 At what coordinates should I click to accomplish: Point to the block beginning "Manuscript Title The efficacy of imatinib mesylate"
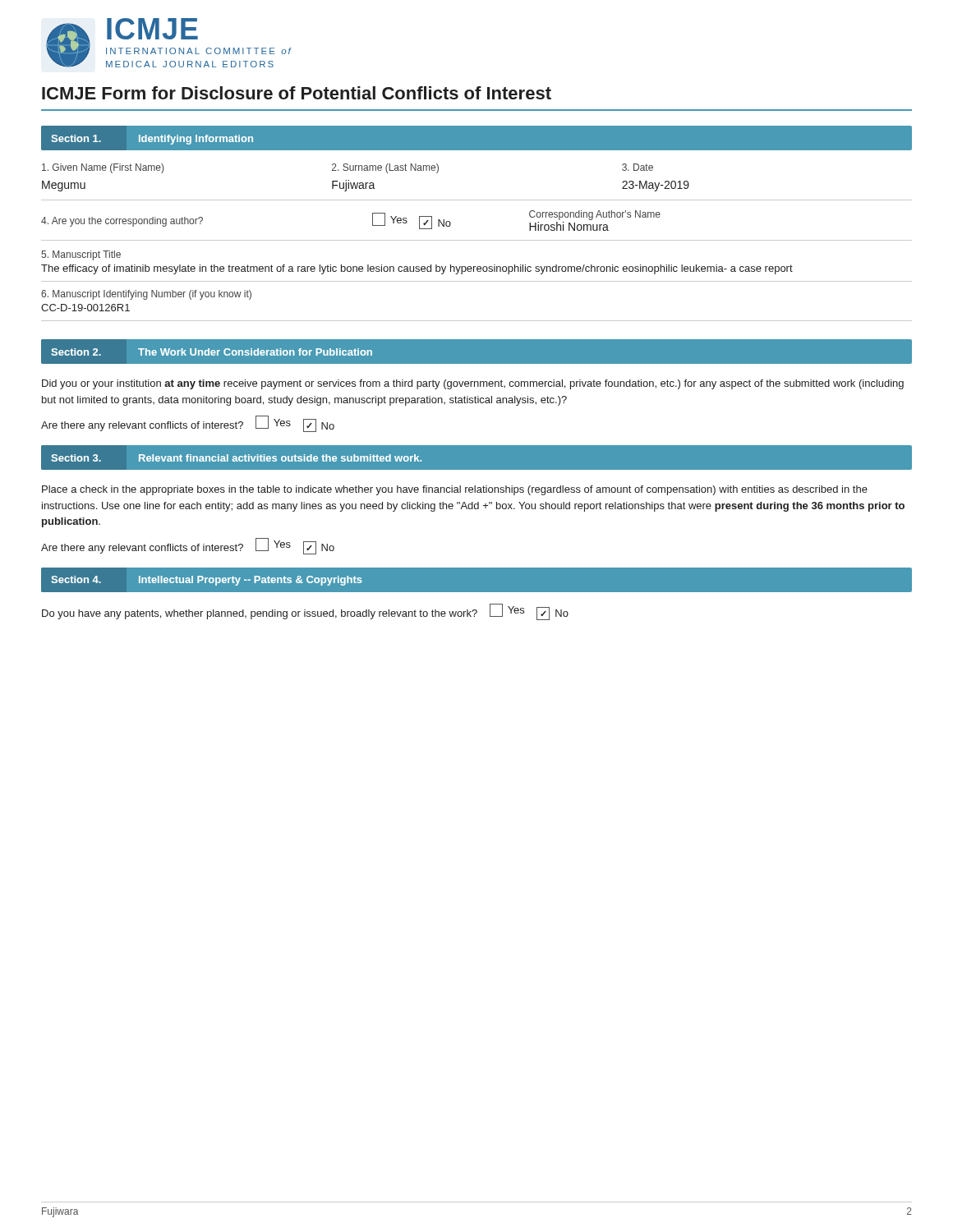(x=476, y=262)
